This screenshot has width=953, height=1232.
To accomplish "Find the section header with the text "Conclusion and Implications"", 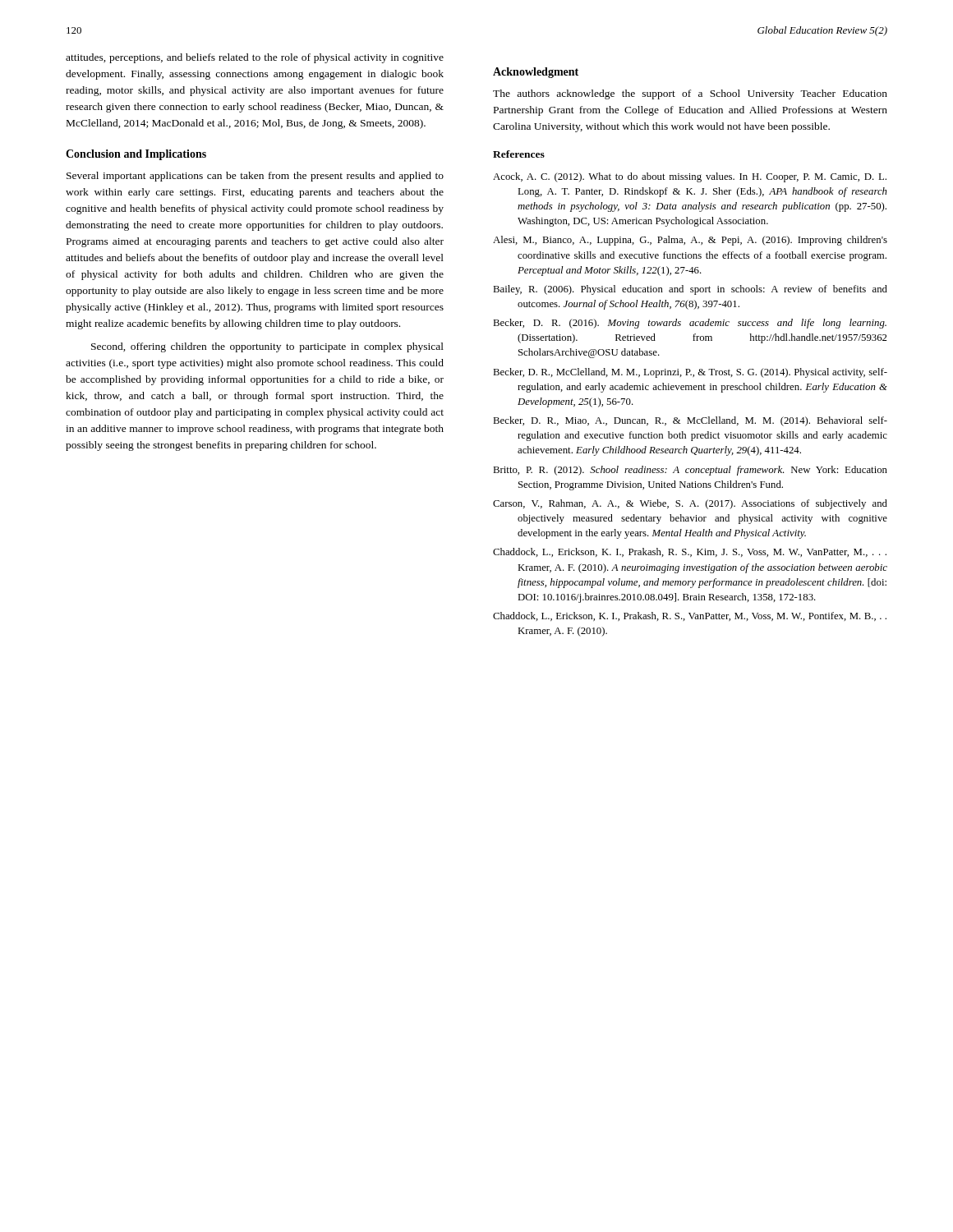I will pyautogui.click(x=136, y=154).
